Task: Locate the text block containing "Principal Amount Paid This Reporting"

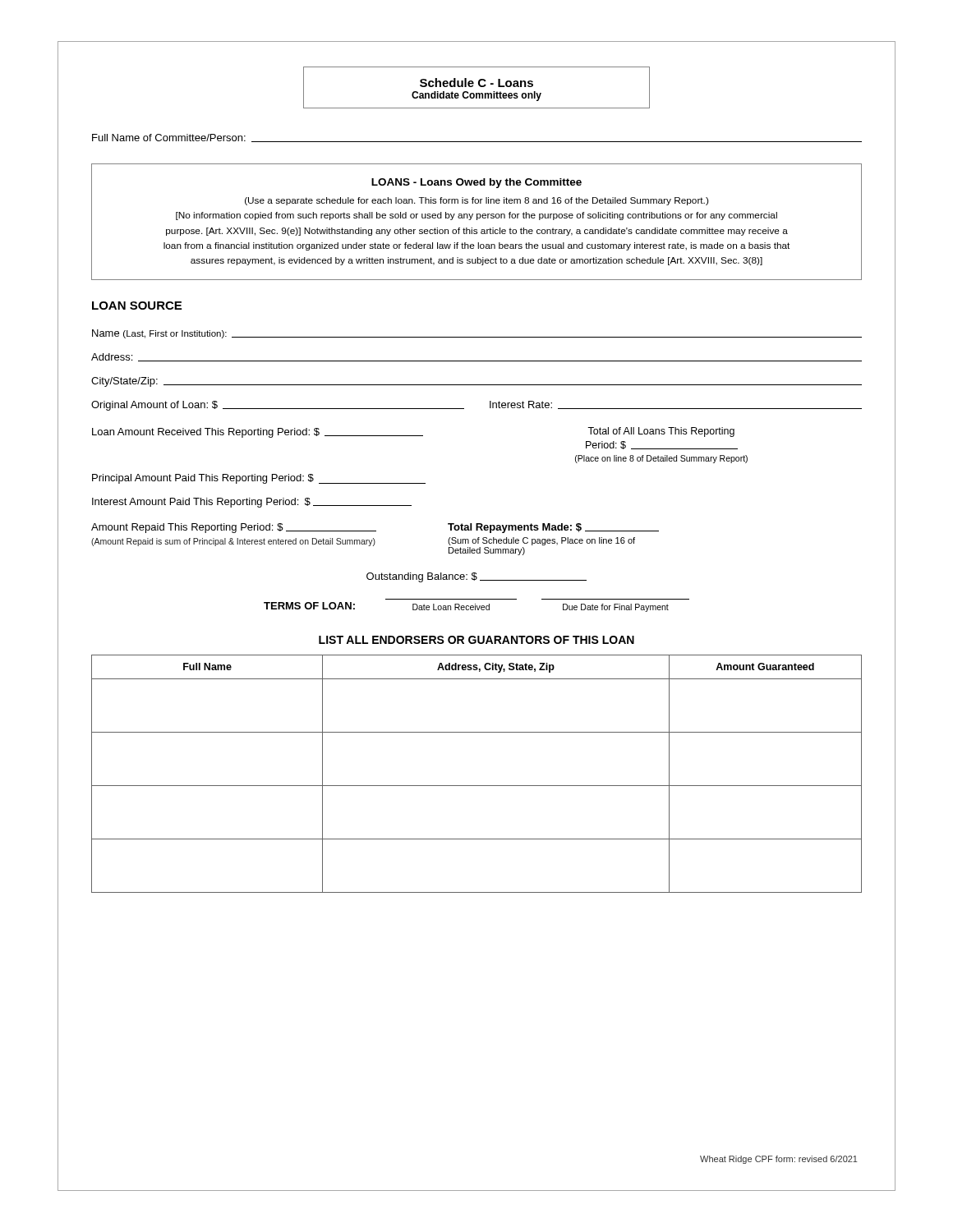Action: pyautogui.click(x=258, y=478)
